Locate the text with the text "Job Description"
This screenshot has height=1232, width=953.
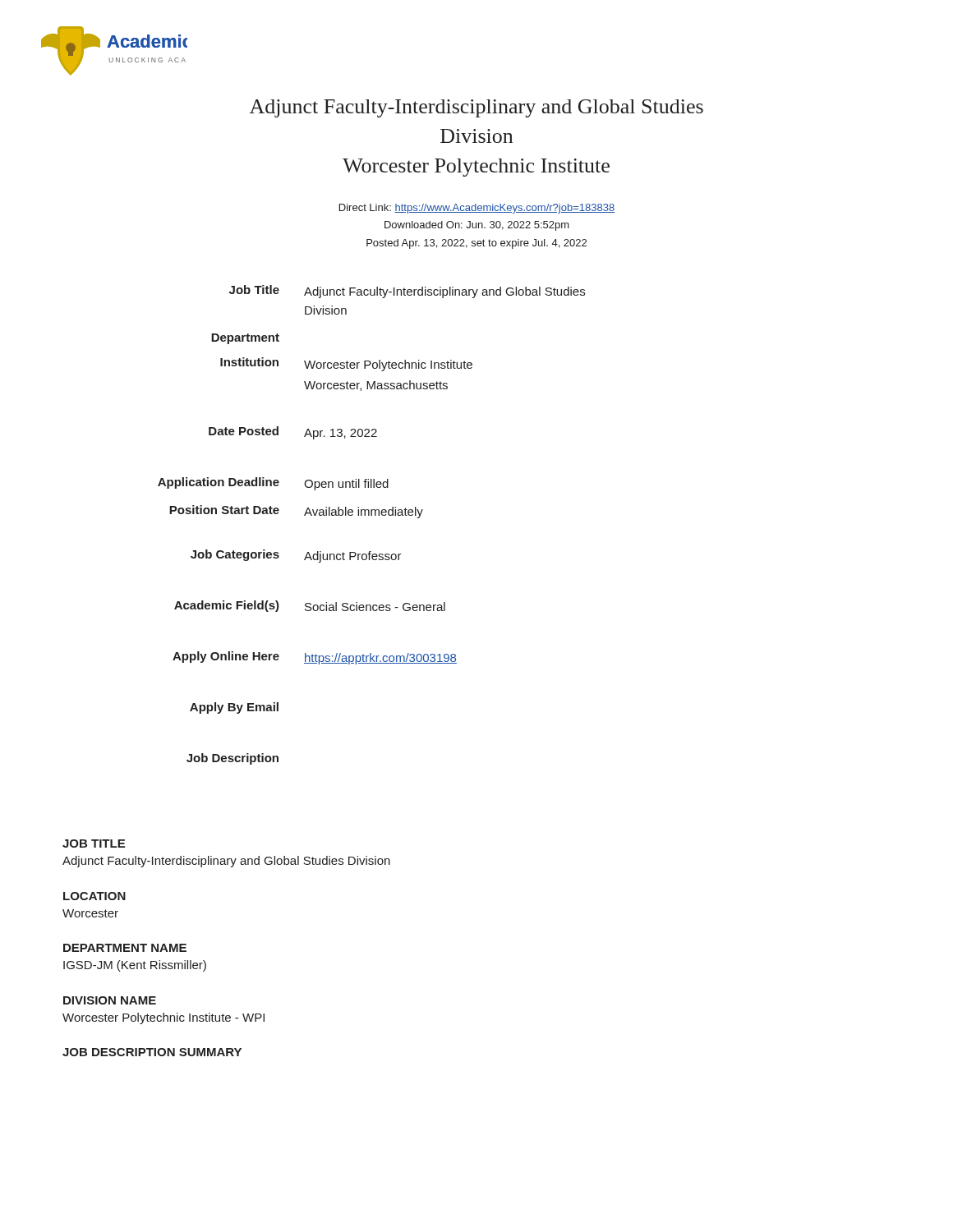232,759
